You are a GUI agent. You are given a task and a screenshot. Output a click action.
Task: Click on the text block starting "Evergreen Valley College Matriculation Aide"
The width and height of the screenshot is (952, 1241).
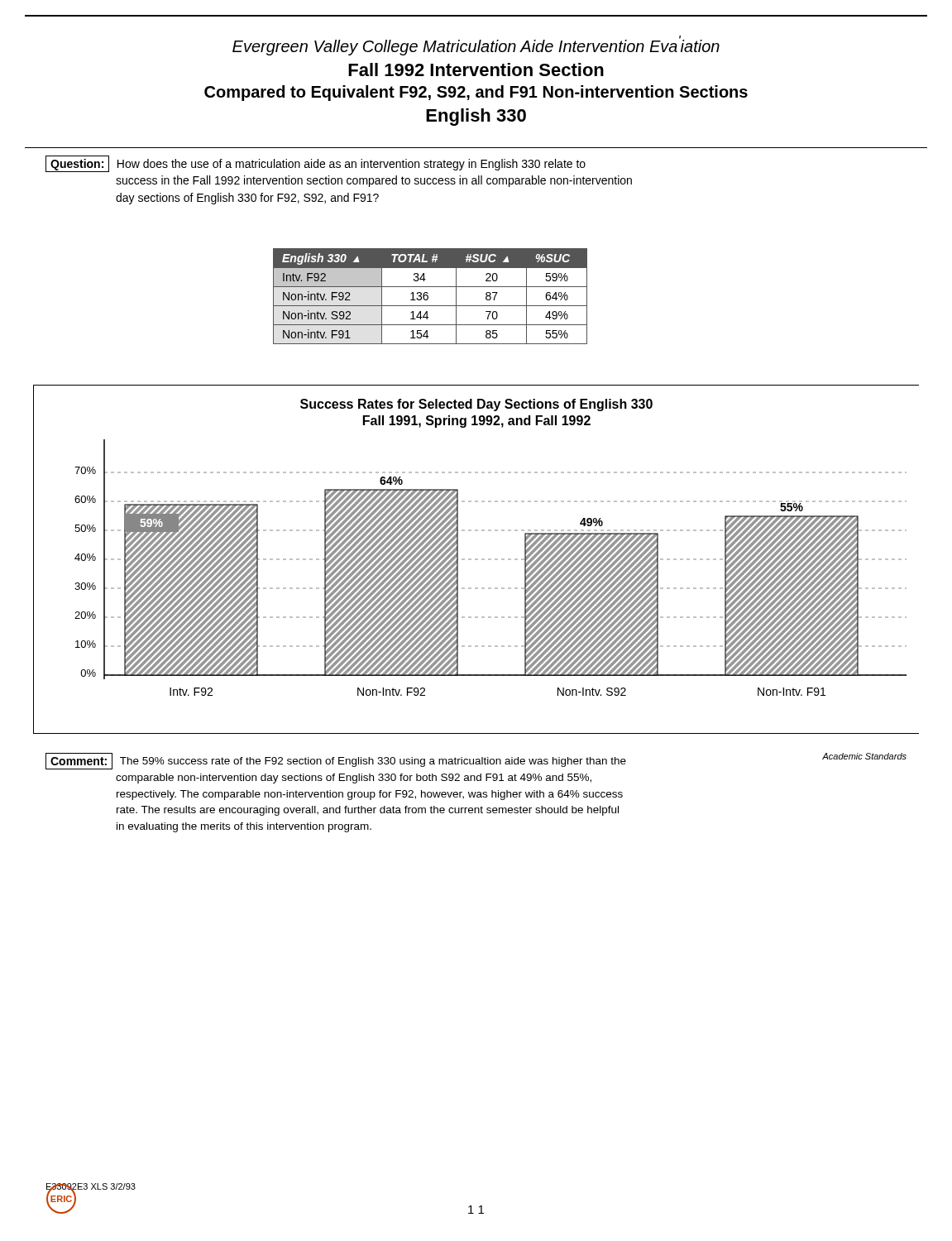tap(476, 80)
